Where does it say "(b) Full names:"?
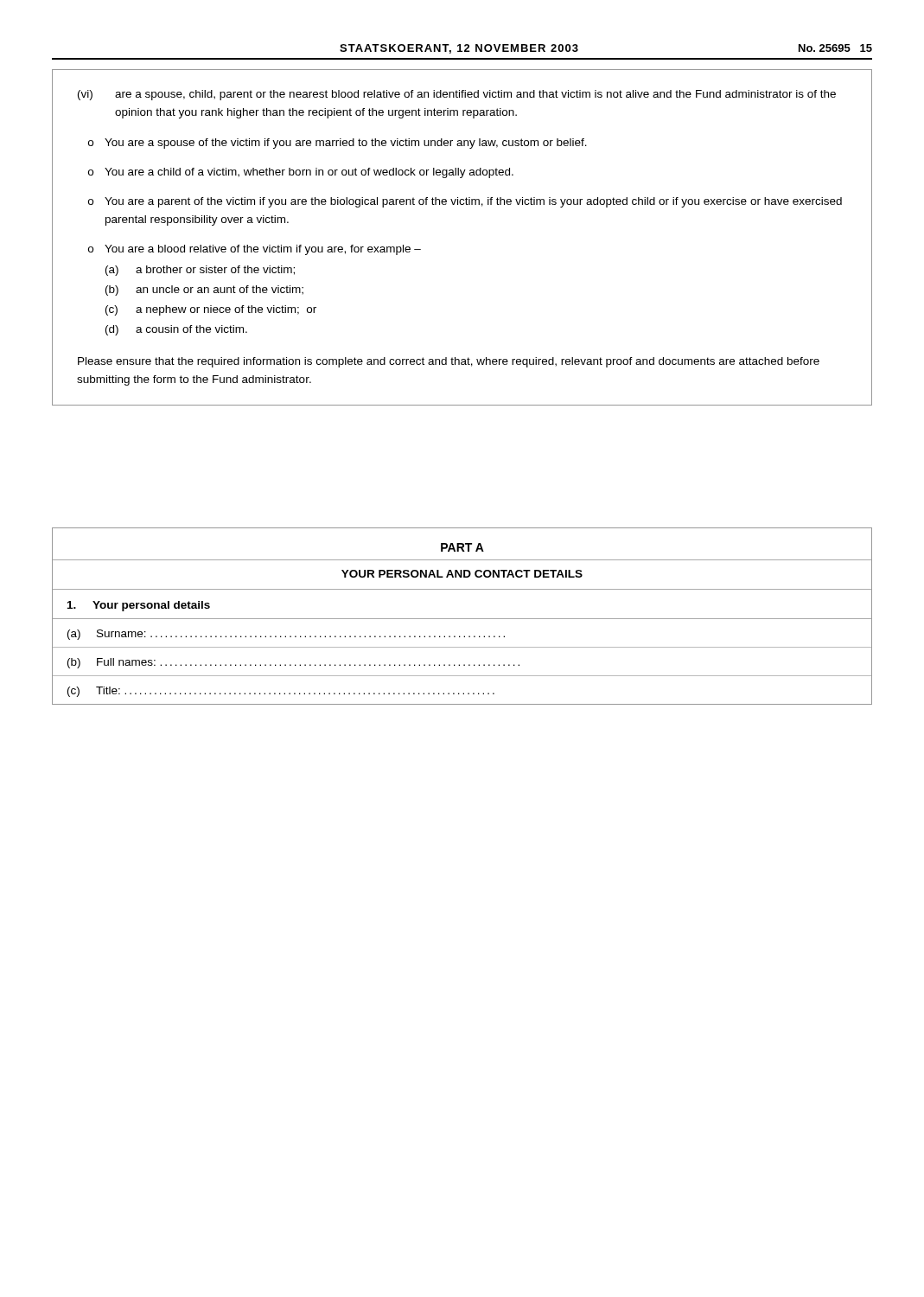This screenshot has height=1297, width=924. [462, 662]
